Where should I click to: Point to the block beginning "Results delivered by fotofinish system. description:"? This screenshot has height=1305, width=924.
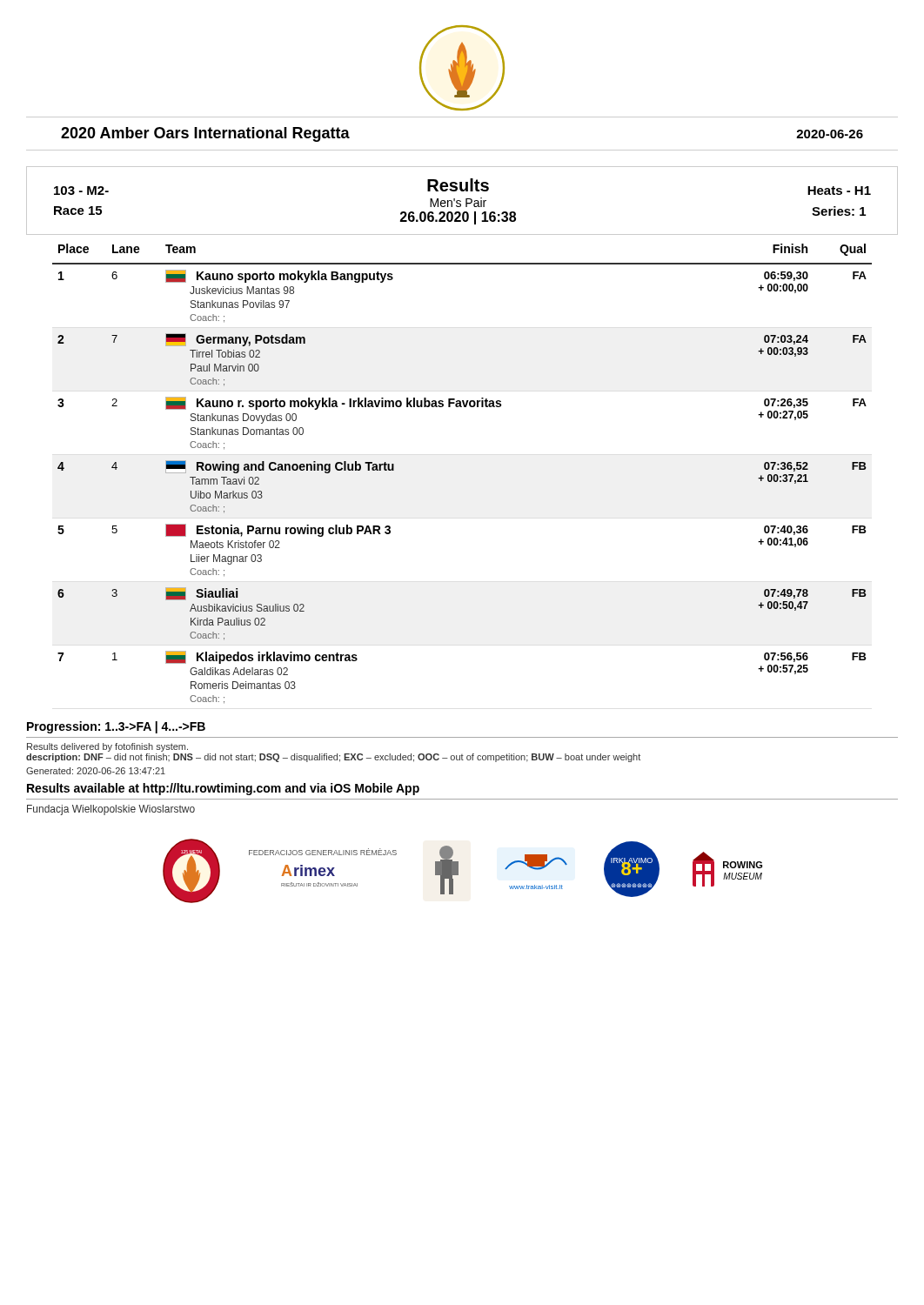[333, 752]
